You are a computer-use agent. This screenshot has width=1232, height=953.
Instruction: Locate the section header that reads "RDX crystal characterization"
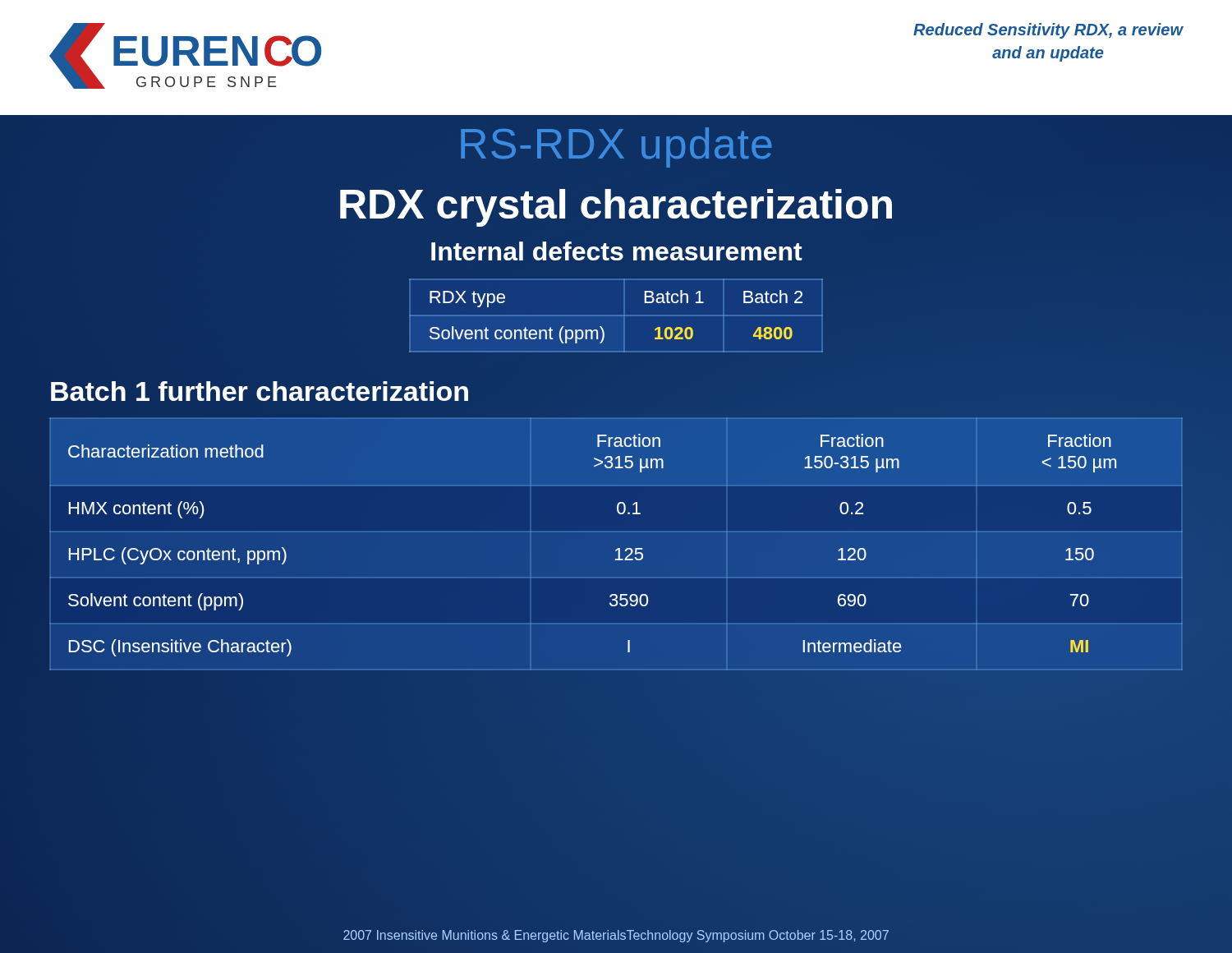click(616, 205)
